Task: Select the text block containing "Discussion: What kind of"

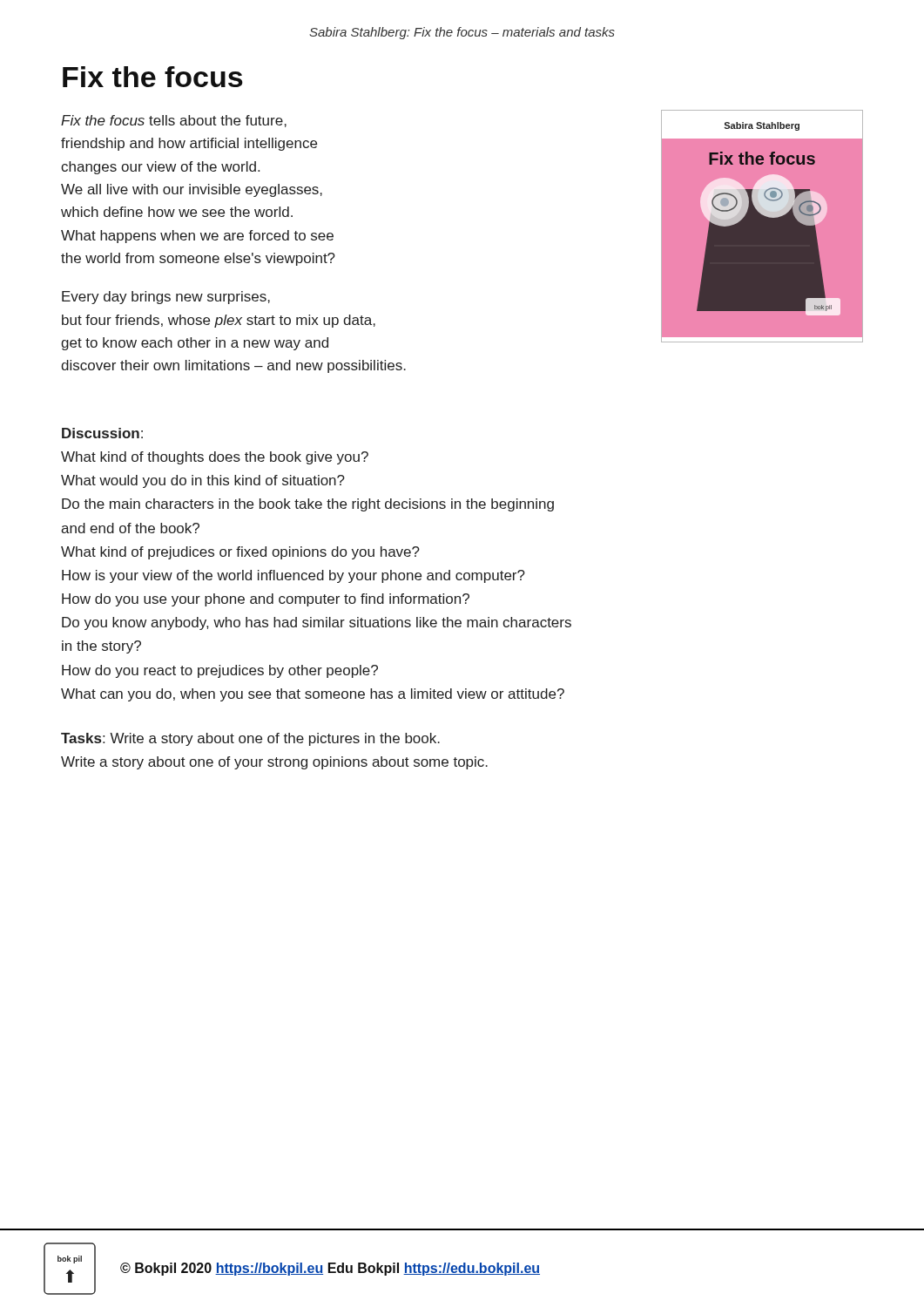Action: tap(462, 564)
